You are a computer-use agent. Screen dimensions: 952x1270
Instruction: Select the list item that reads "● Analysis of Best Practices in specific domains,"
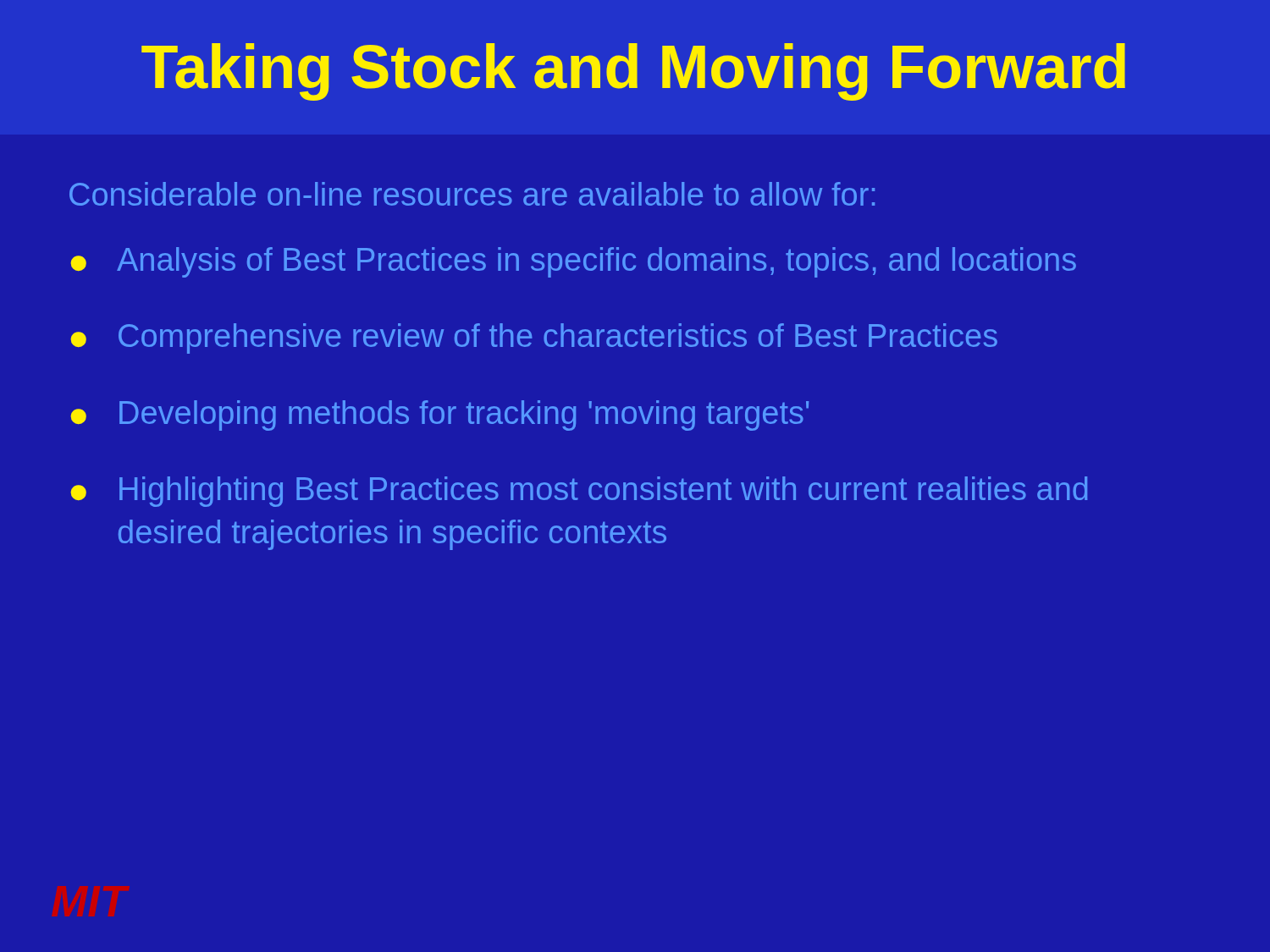coord(635,261)
